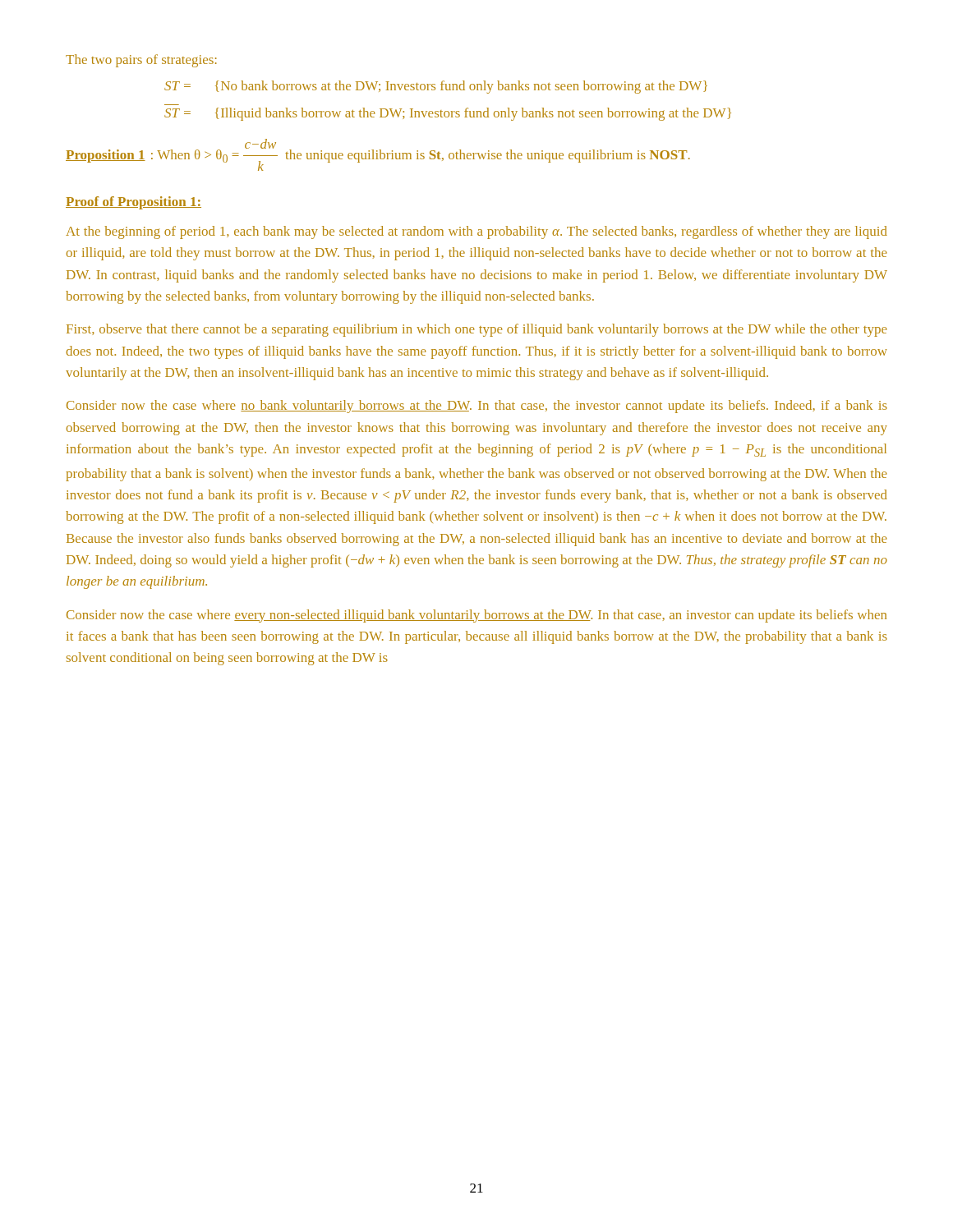Image resolution: width=953 pixels, height=1232 pixels.
Task: Locate the element starting "First, observe that there cannot be"
Action: (x=476, y=351)
